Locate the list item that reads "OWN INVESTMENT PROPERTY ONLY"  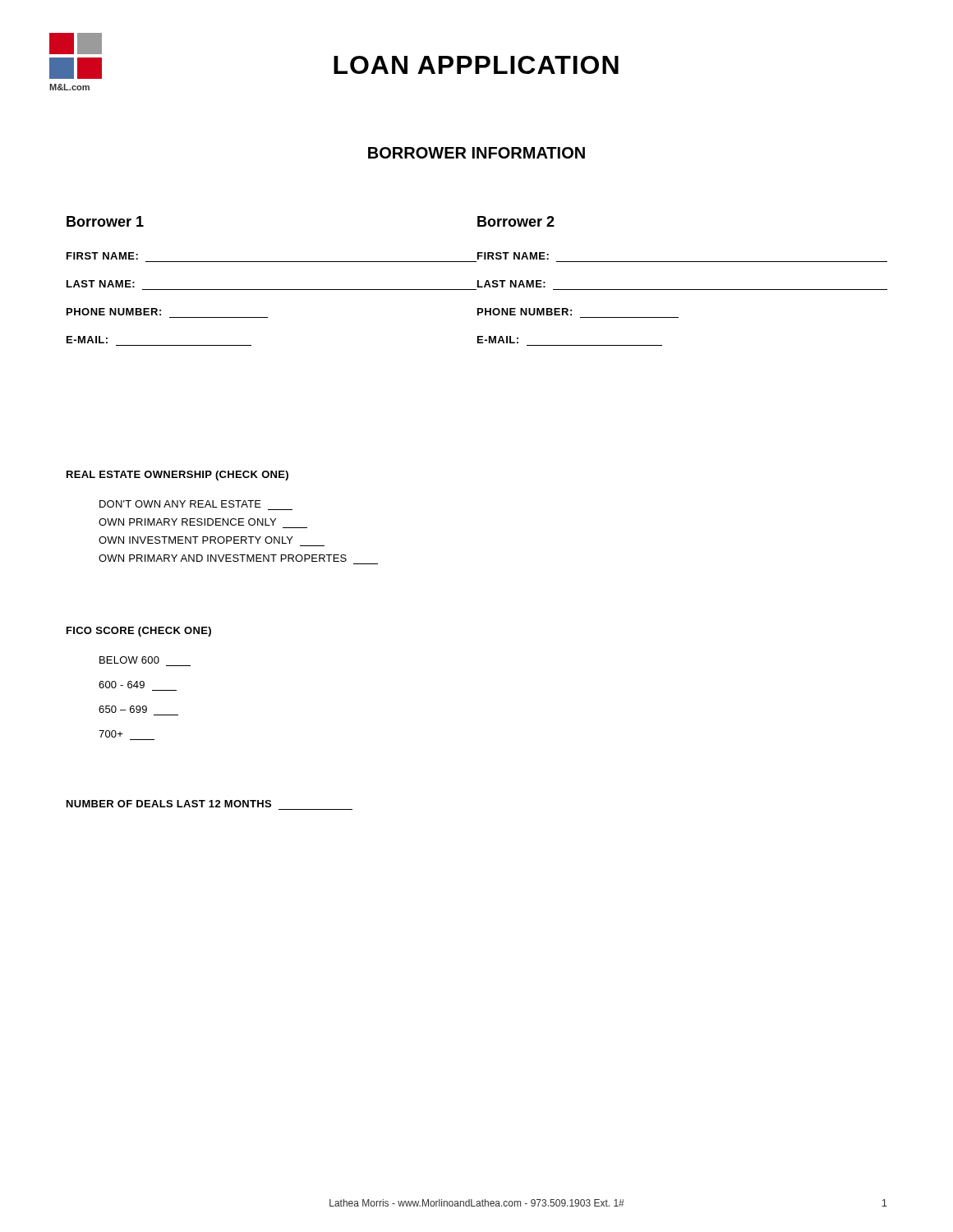click(x=211, y=540)
